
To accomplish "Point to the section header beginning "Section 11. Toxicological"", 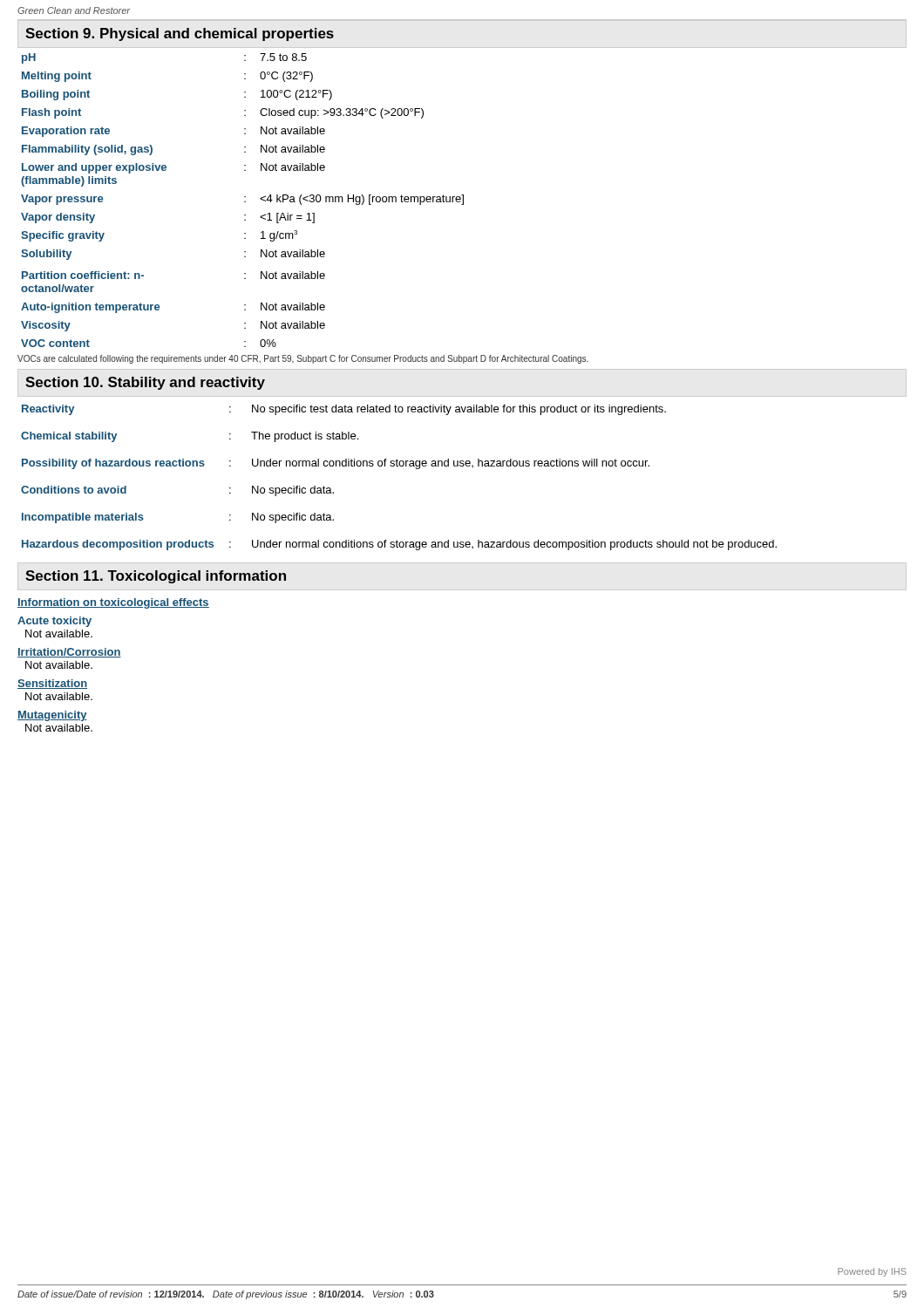I will 156,576.
